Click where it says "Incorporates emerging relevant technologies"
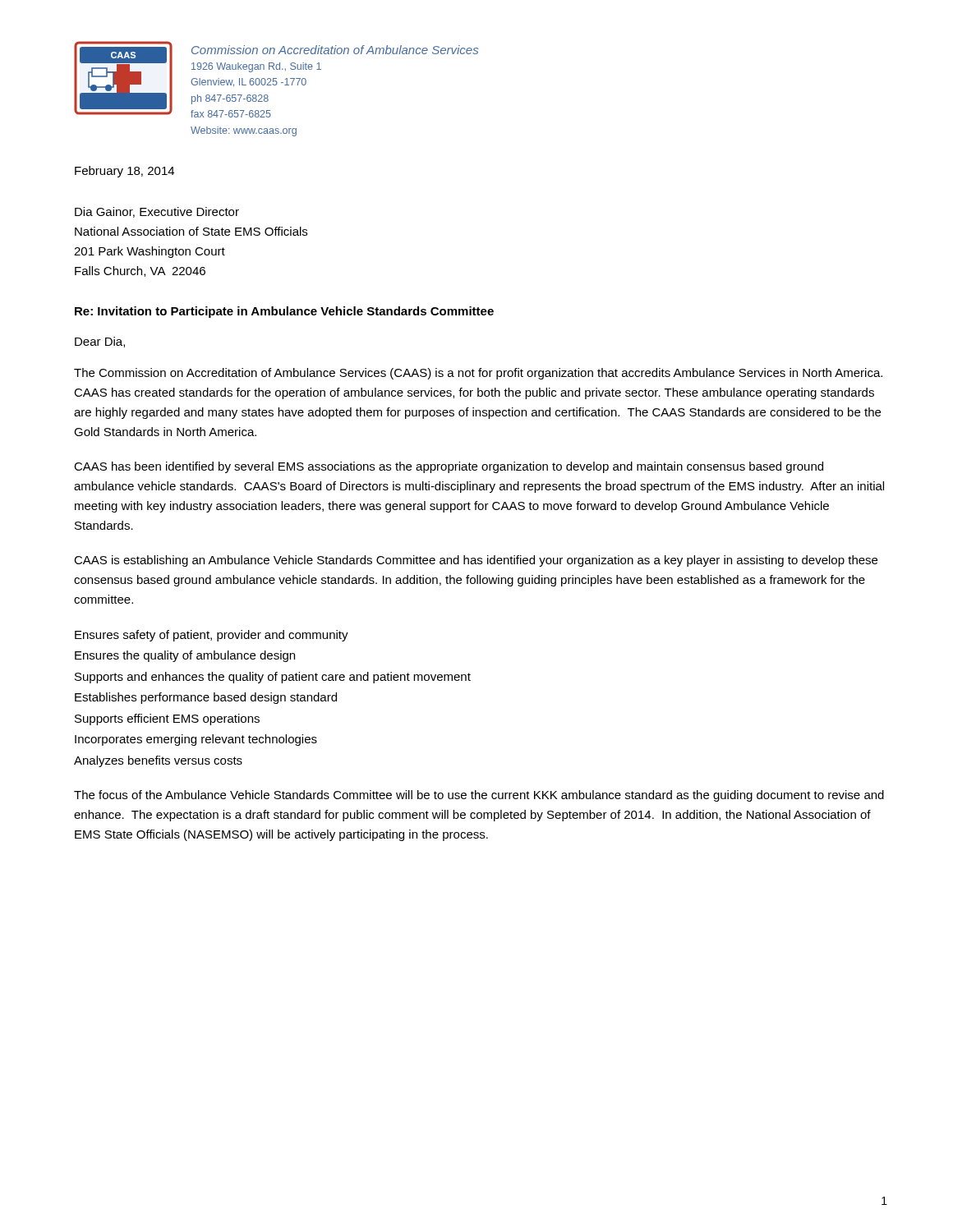The image size is (953, 1232). [x=196, y=739]
